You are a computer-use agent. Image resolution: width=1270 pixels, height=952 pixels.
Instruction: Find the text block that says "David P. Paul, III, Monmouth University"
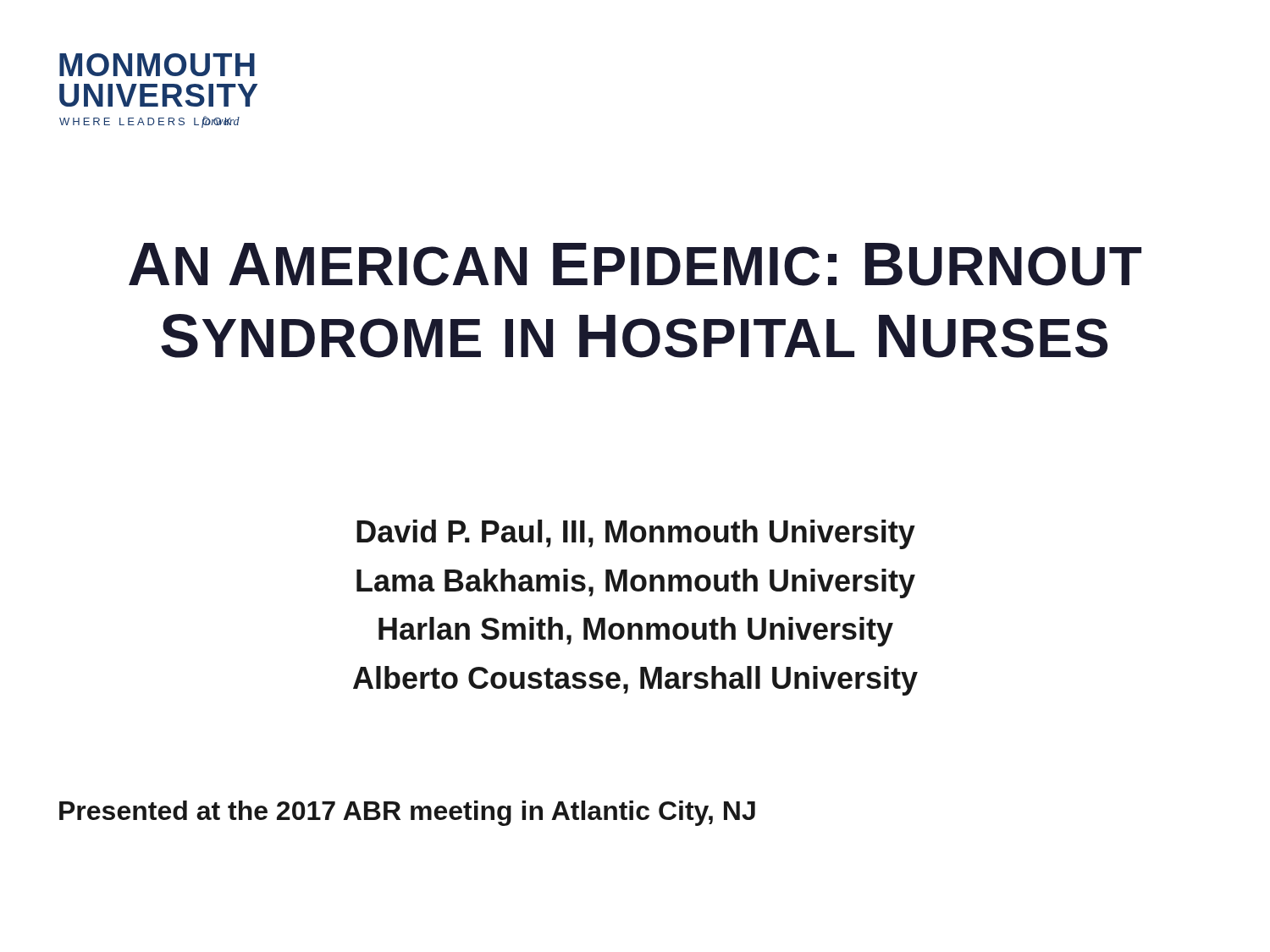(x=635, y=605)
